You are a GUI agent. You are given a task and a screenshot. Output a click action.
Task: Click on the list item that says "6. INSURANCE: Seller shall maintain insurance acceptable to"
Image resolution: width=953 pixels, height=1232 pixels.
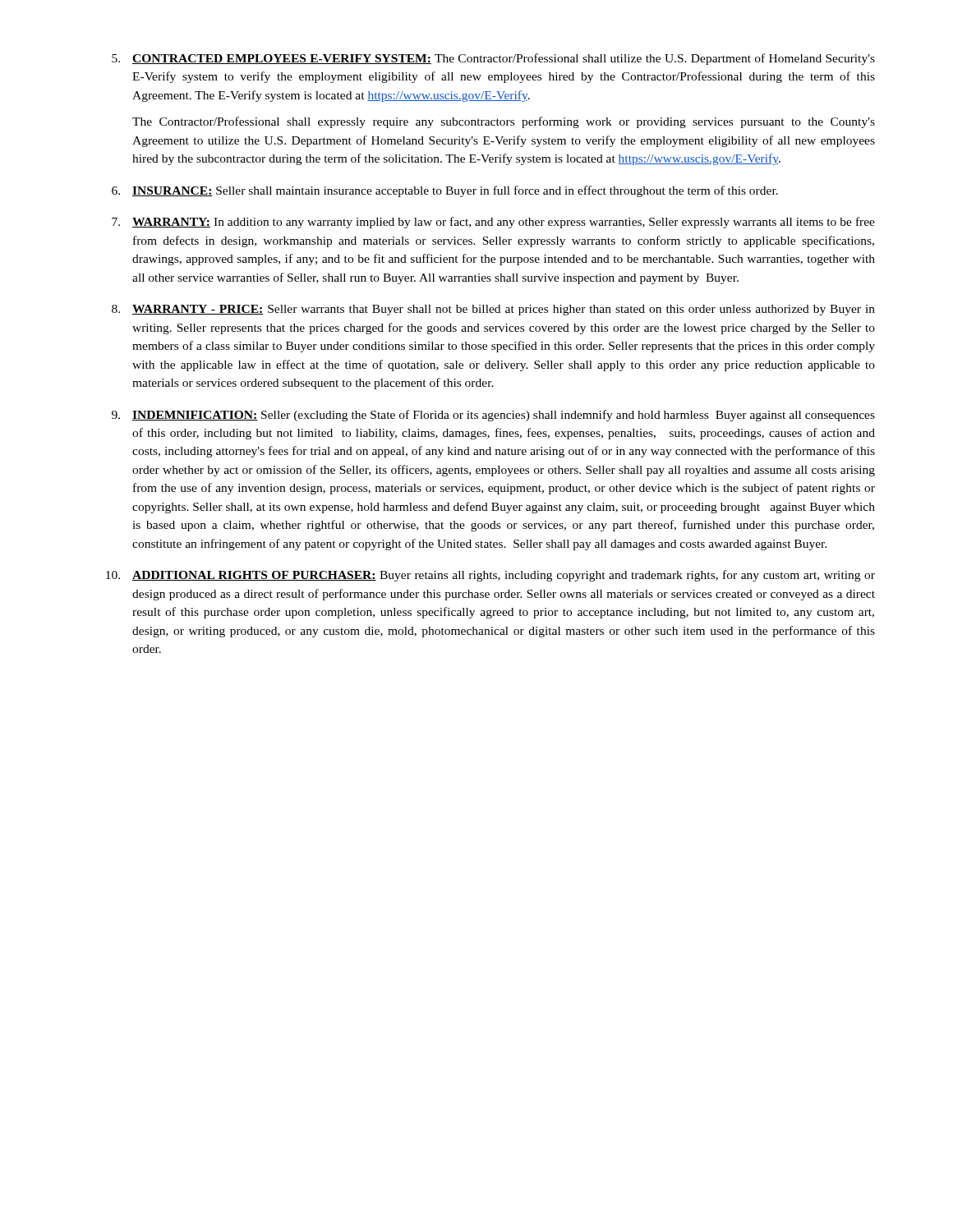[476, 191]
